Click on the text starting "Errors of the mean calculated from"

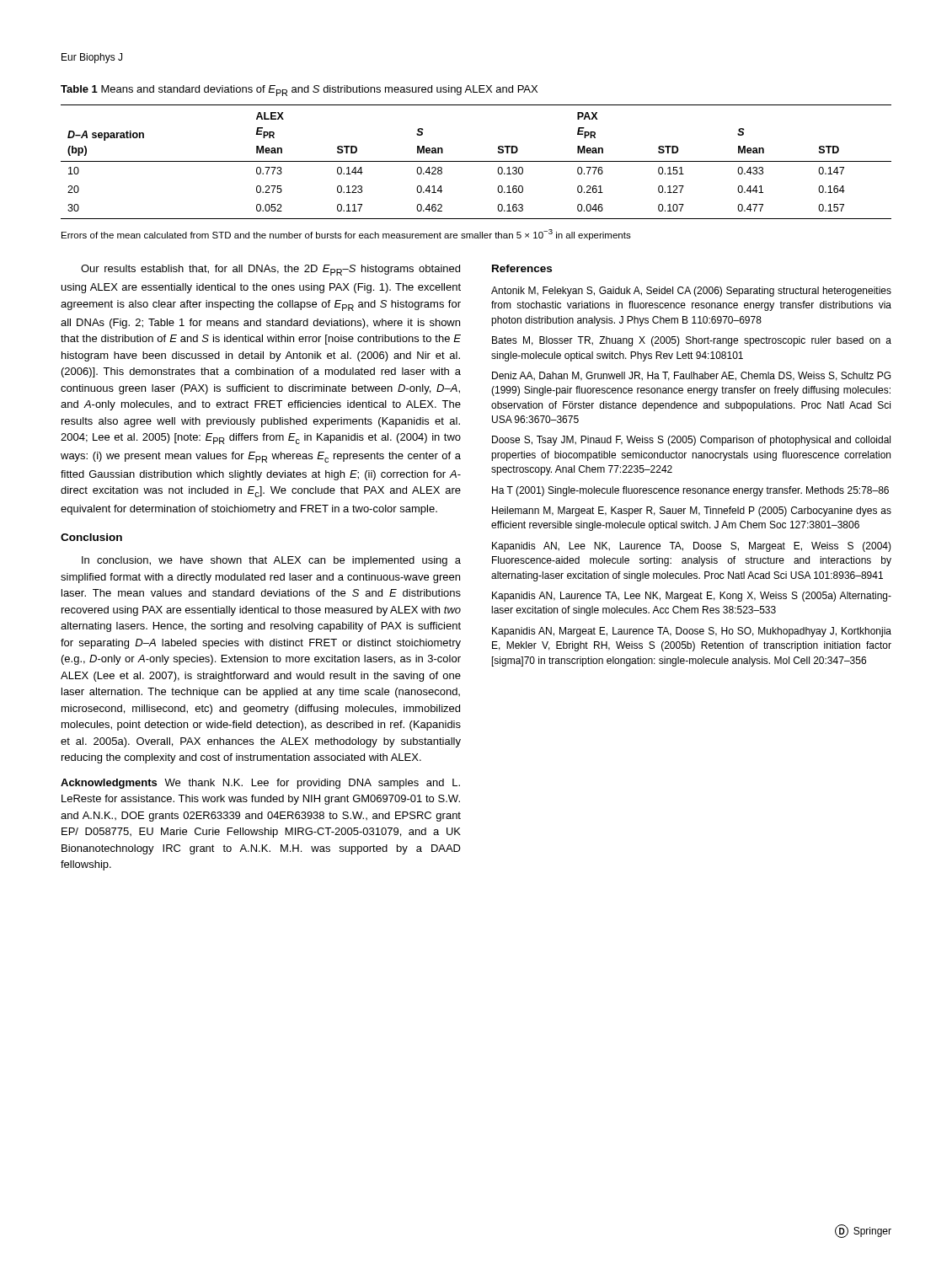point(346,233)
